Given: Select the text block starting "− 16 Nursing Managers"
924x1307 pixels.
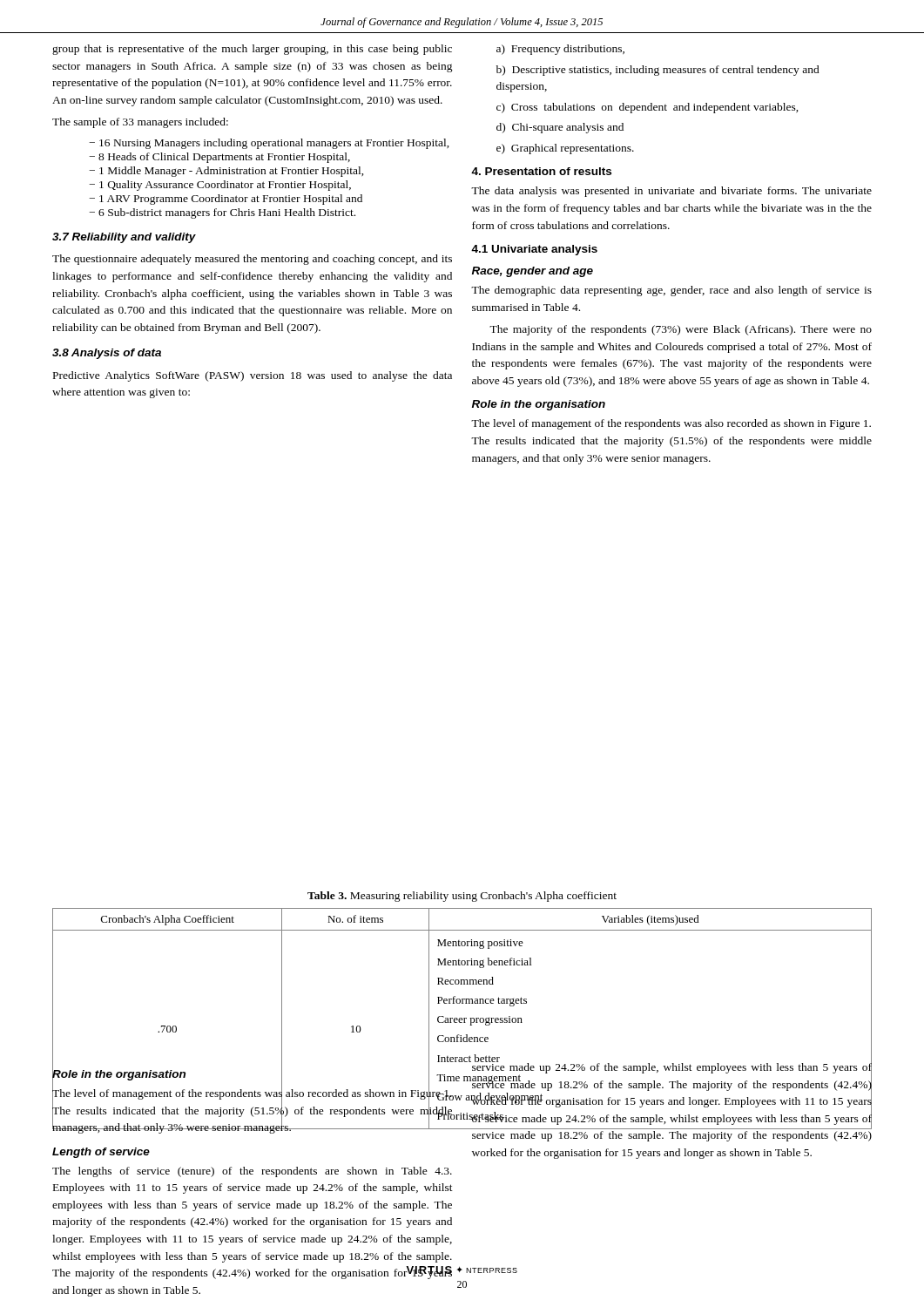Looking at the screenshot, I should [x=263, y=142].
